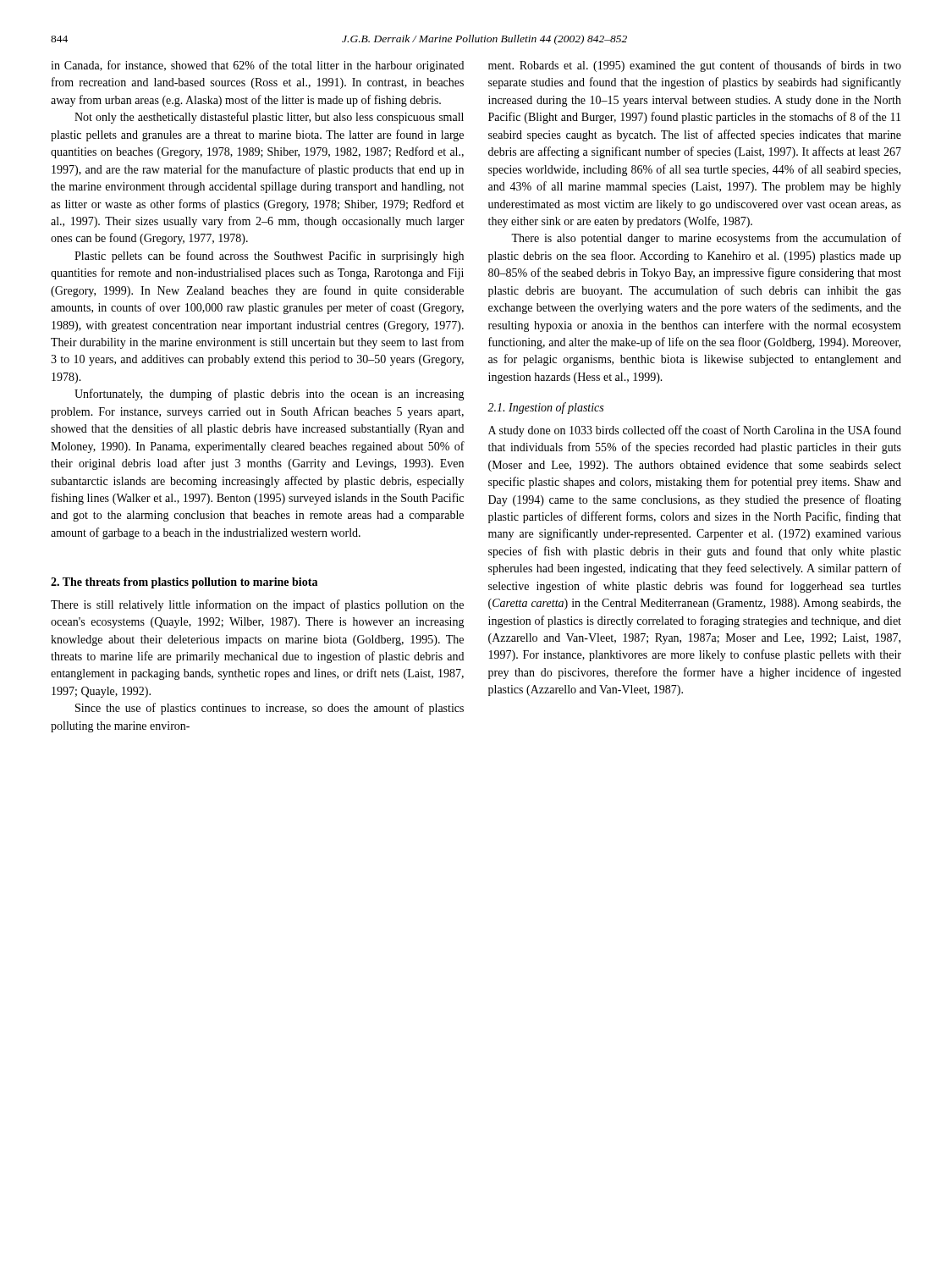Screen dimensions: 1270x952
Task: Select the section header with the text "2.1. Ingestion of plastics"
Action: pos(546,408)
